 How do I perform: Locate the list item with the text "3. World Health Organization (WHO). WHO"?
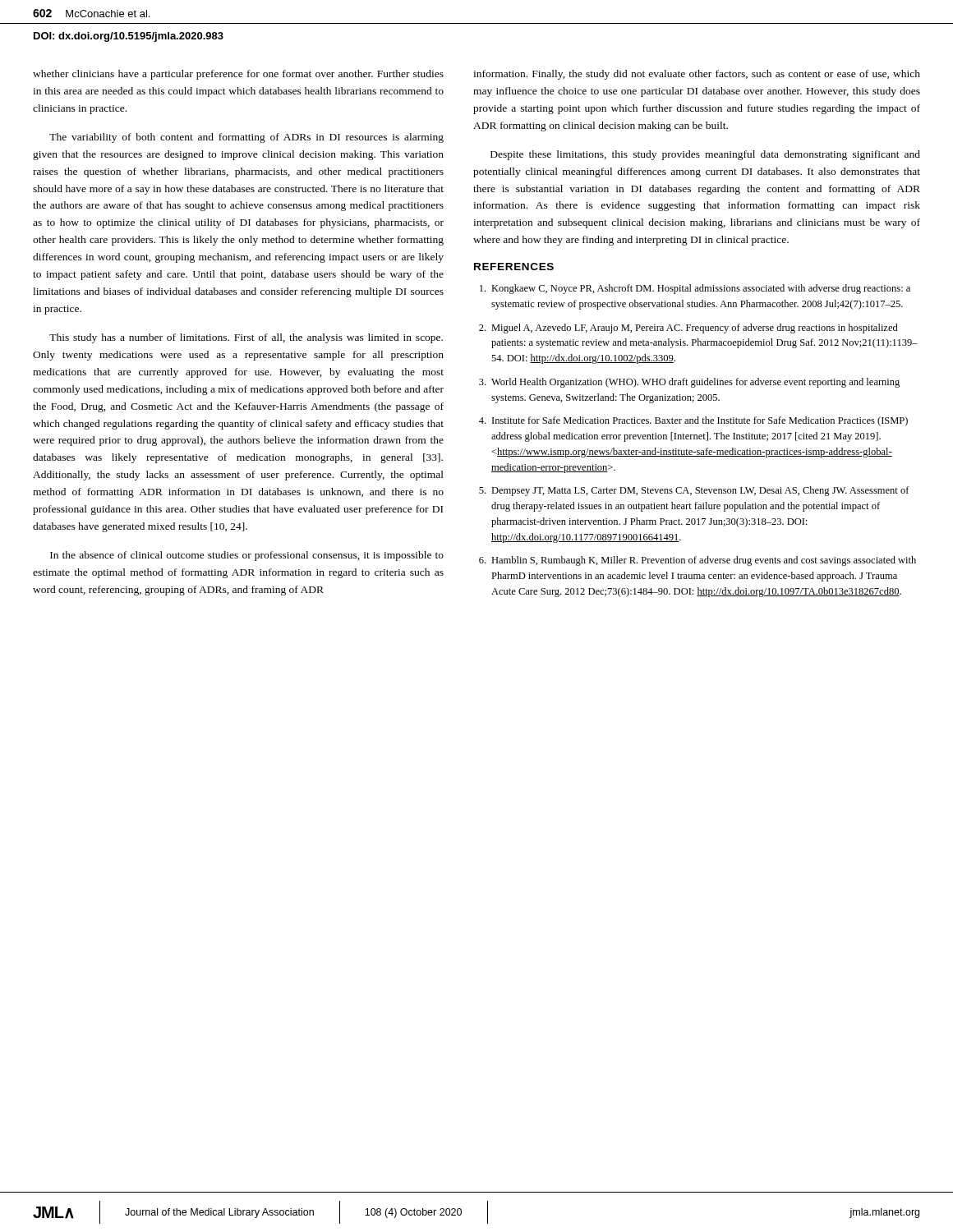(697, 390)
